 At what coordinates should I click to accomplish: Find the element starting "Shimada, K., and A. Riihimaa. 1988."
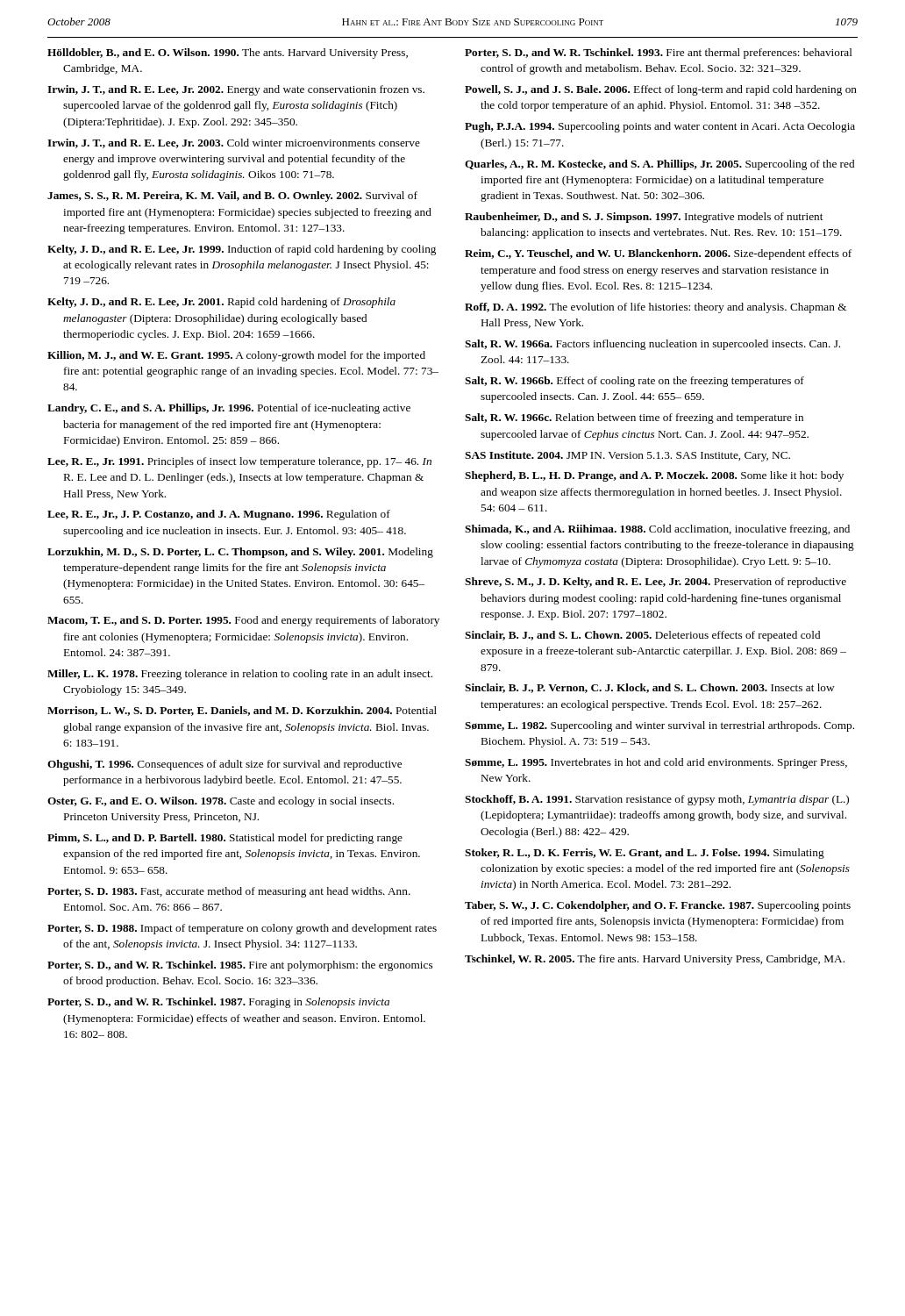click(x=659, y=545)
